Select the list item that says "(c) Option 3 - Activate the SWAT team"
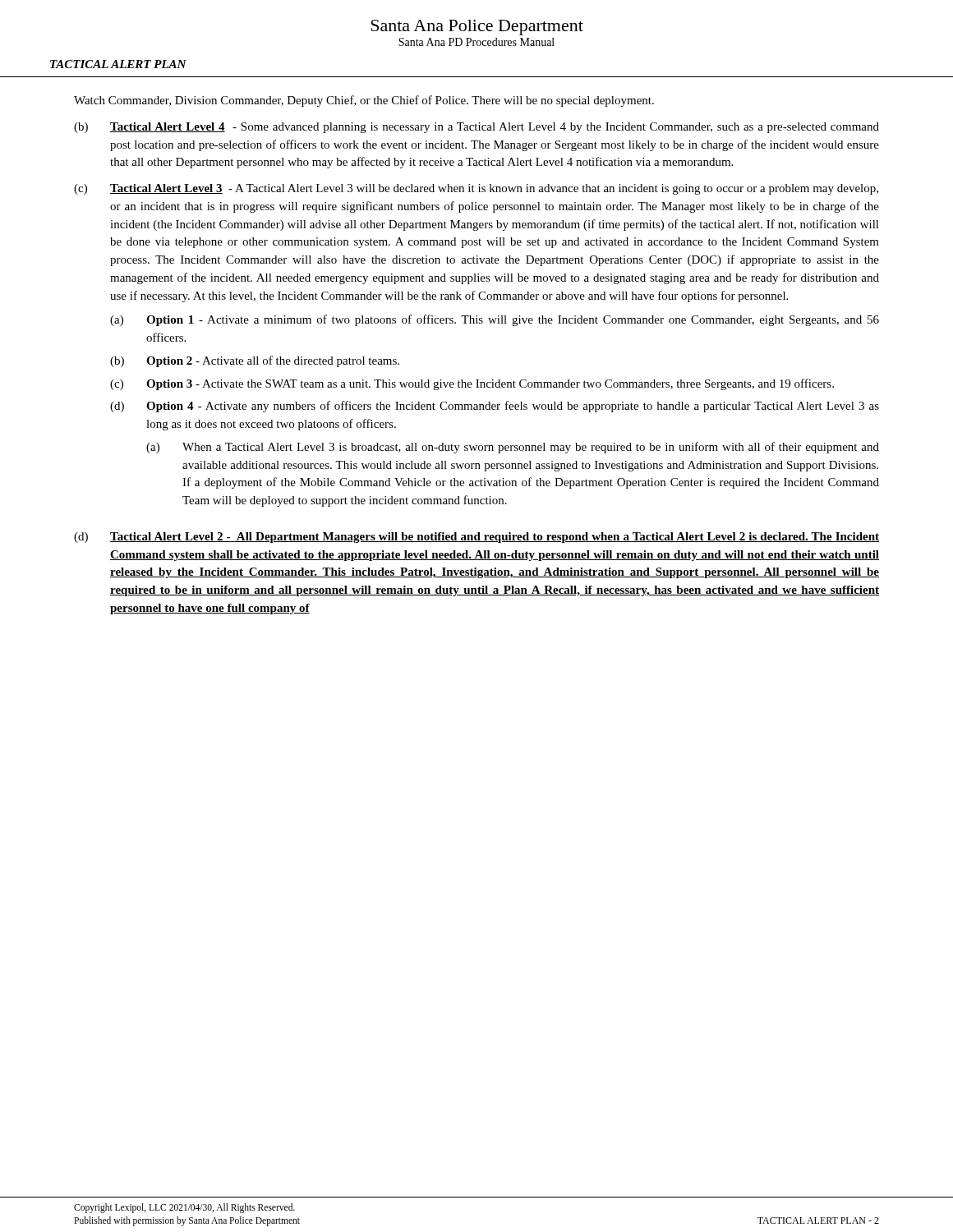Image resolution: width=953 pixels, height=1232 pixels. [x=495, y=384]
